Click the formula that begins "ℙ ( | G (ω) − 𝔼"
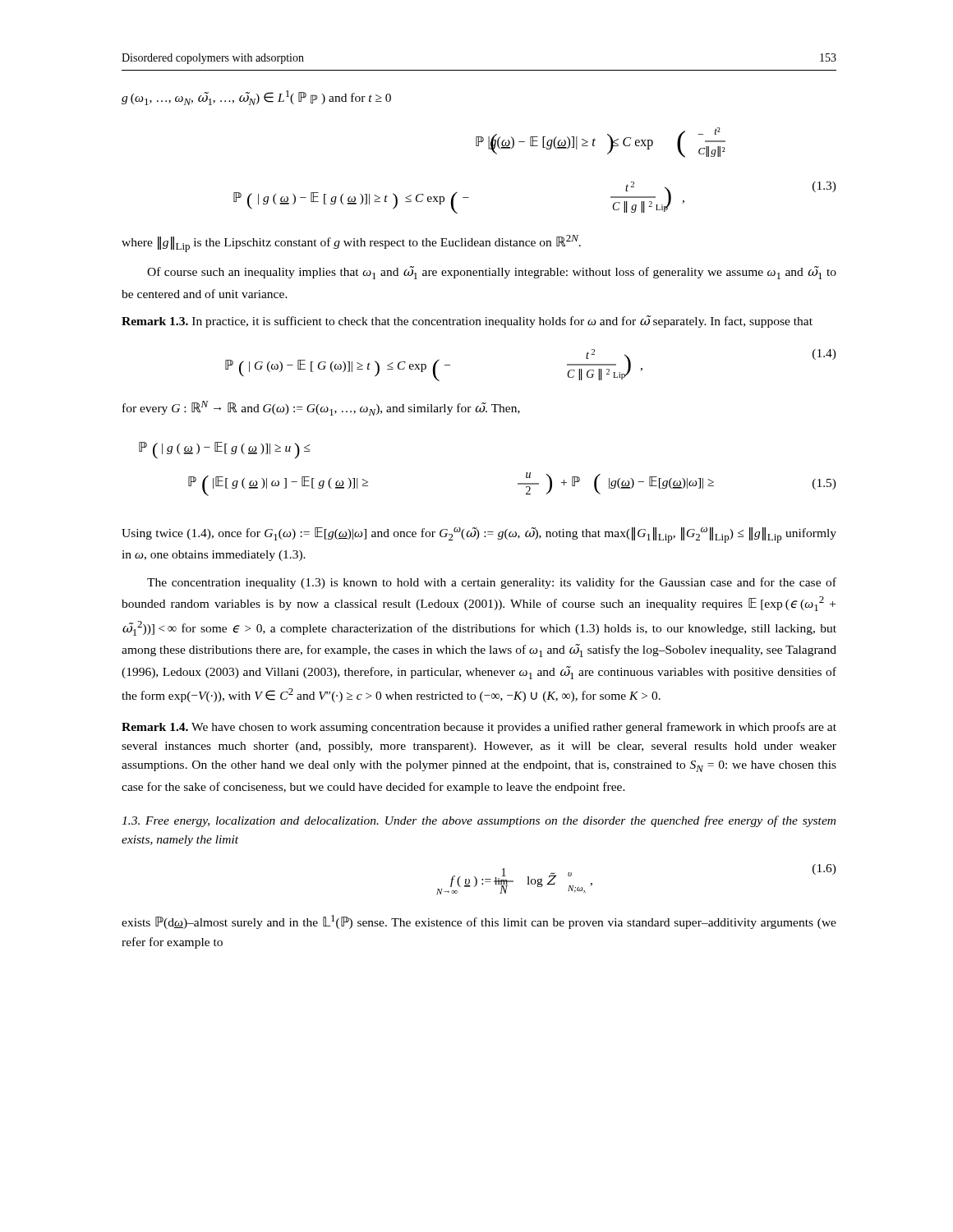 tap(378, 365)
